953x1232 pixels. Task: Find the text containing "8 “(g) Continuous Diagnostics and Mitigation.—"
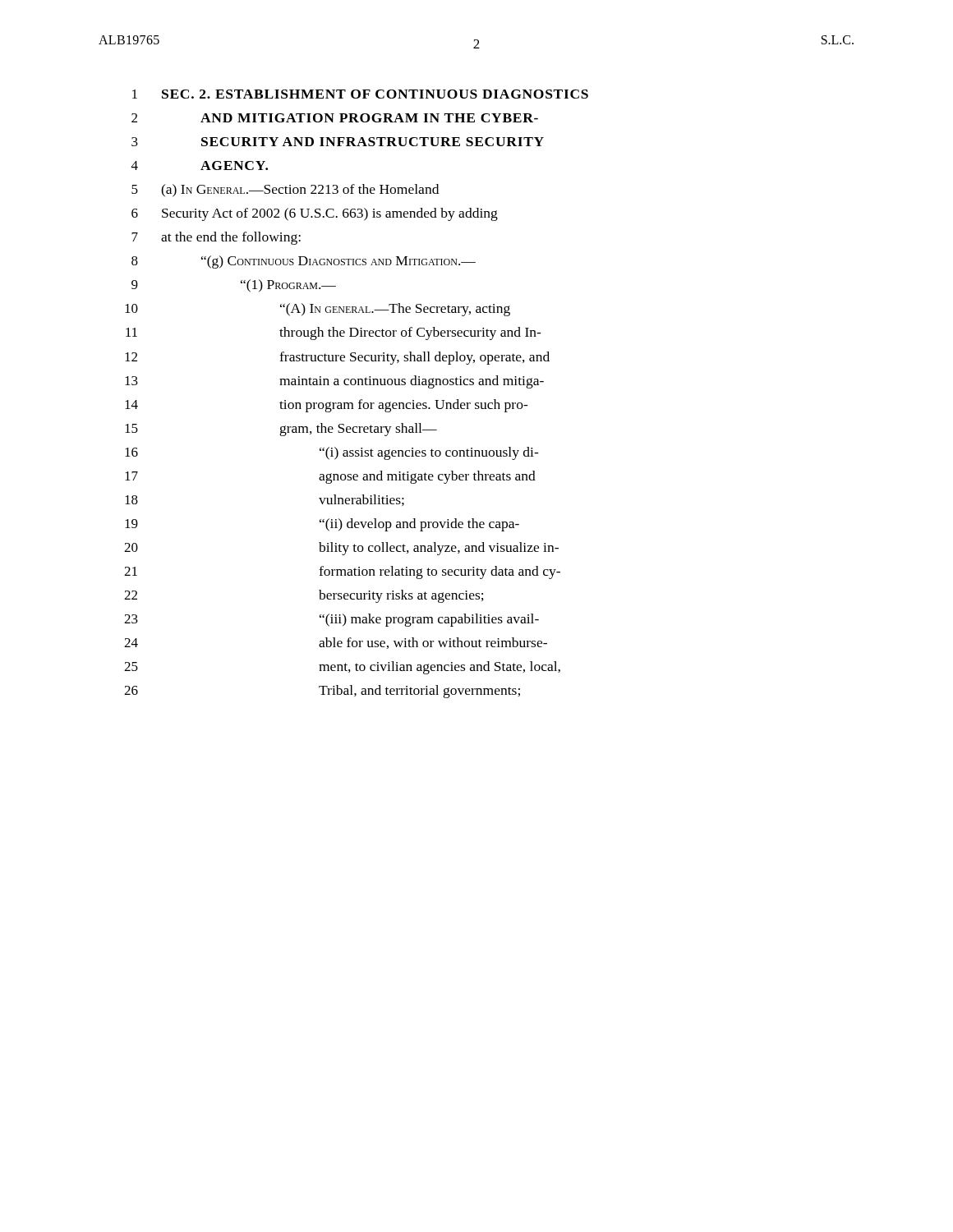(476, 261)
